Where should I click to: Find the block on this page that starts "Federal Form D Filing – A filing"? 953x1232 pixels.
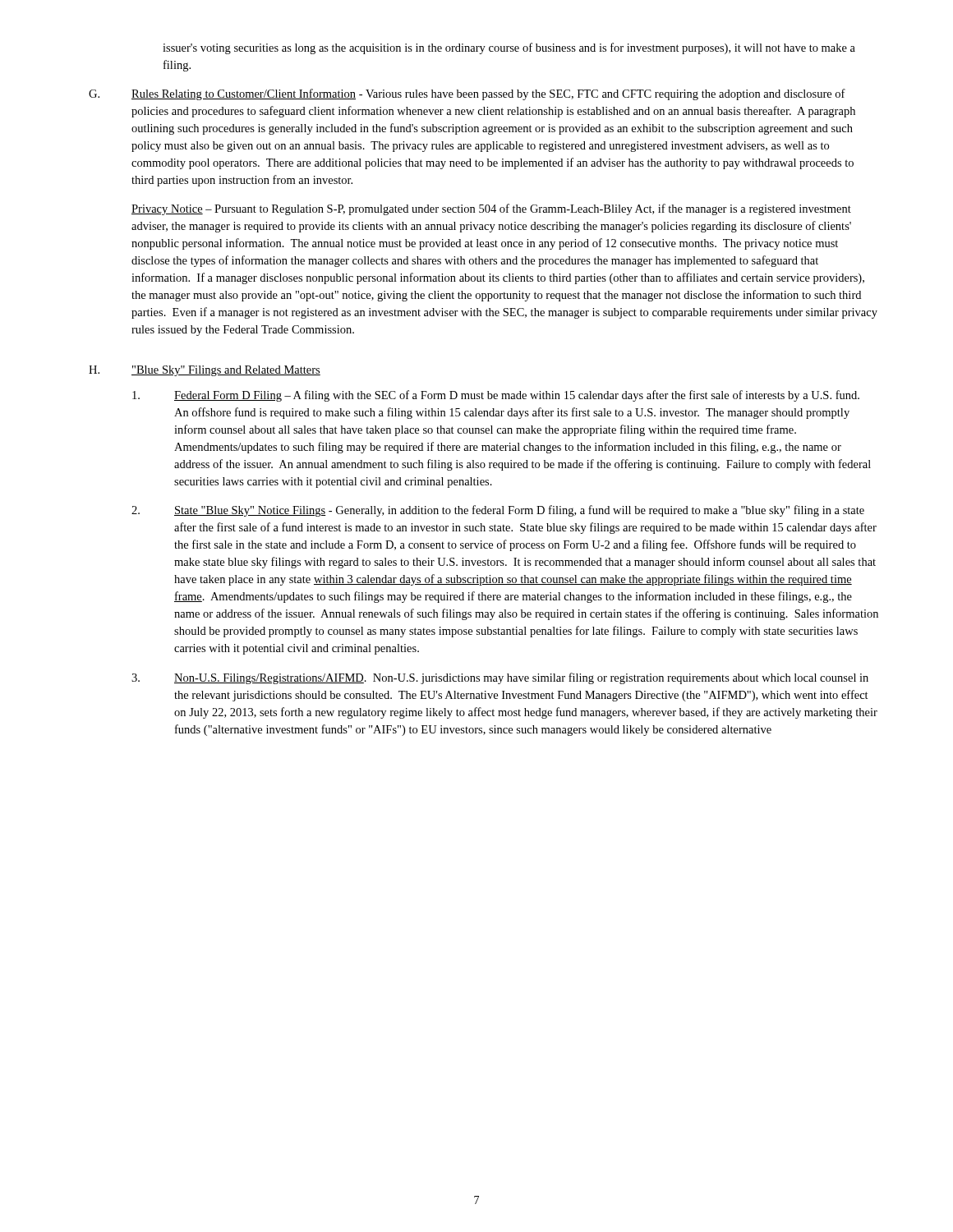505,439
